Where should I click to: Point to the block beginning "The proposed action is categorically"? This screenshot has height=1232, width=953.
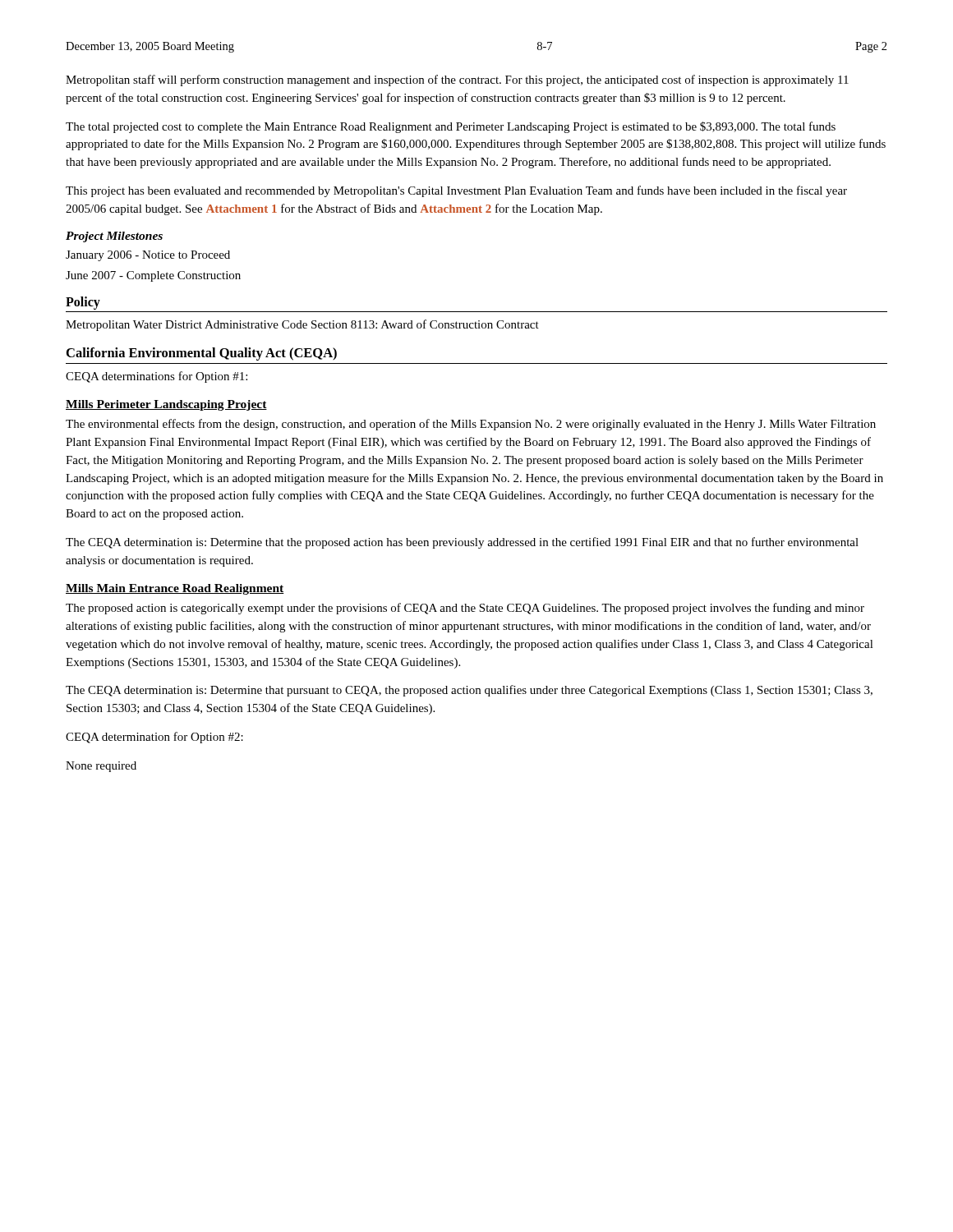pyautogui.click(x=469, y=635)
